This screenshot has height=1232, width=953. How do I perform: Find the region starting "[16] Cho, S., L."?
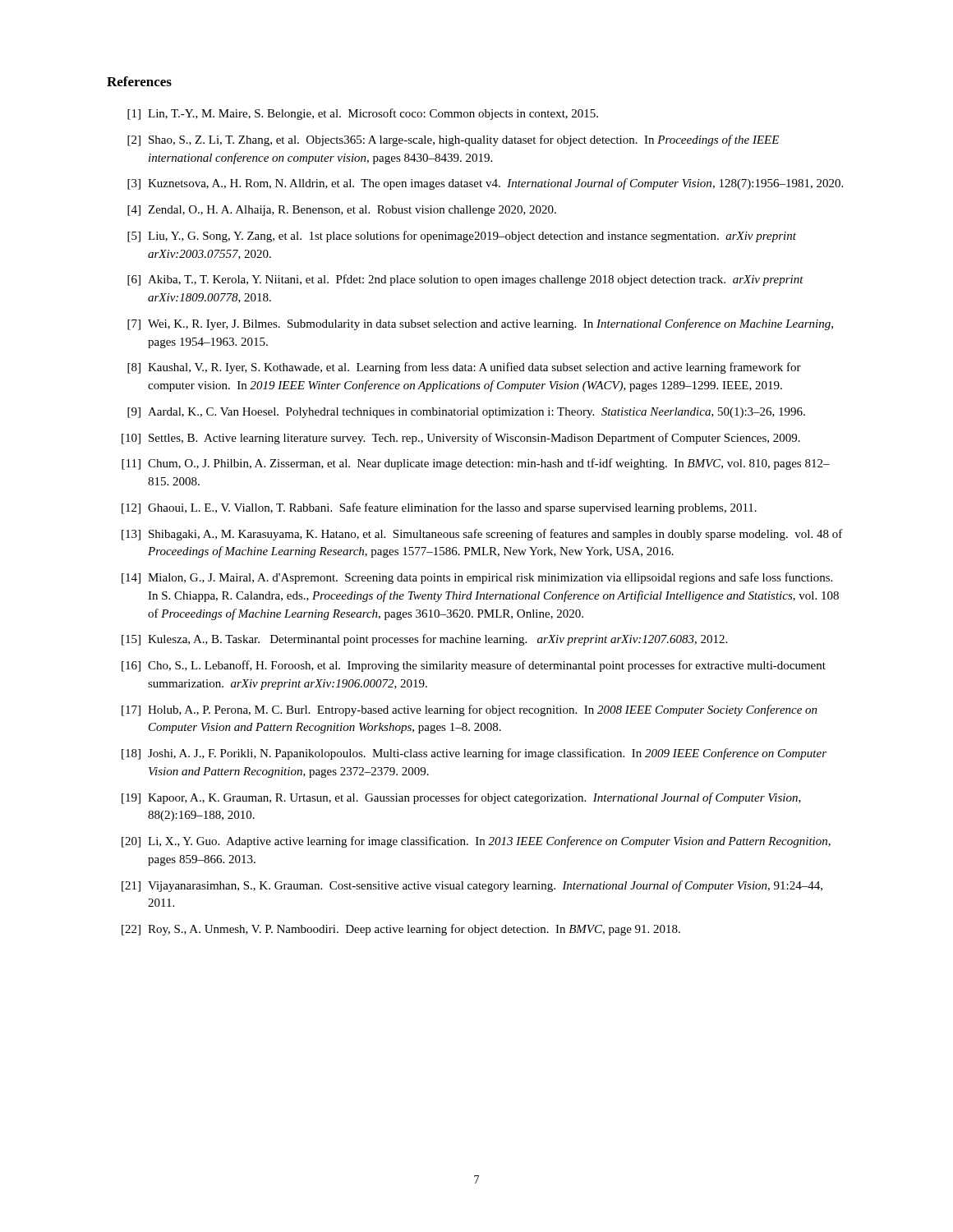pos(476,675)
